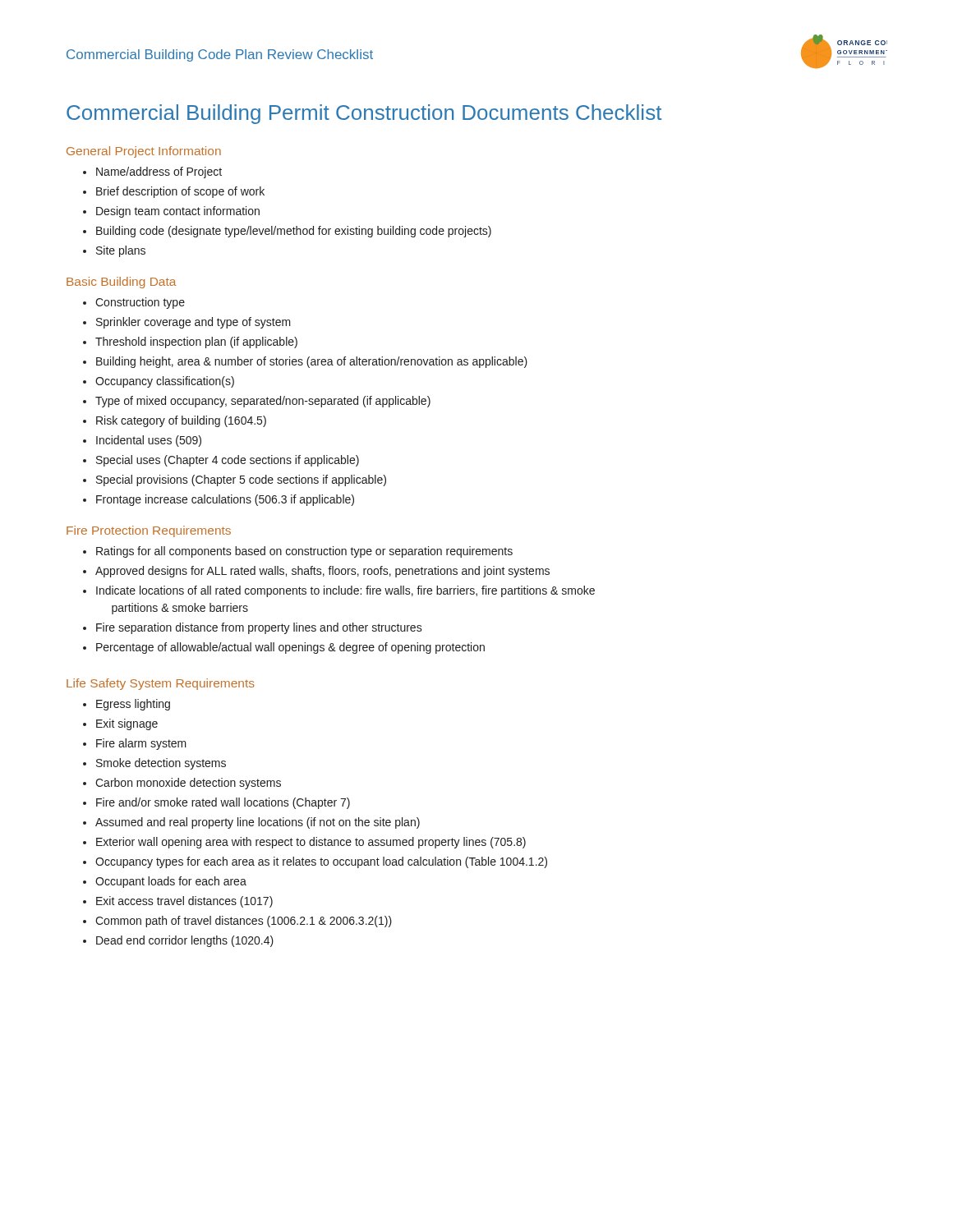
Task: Select the list item that reads "Carbon monoxide detection systems"
Action: [x=182, y=784]
